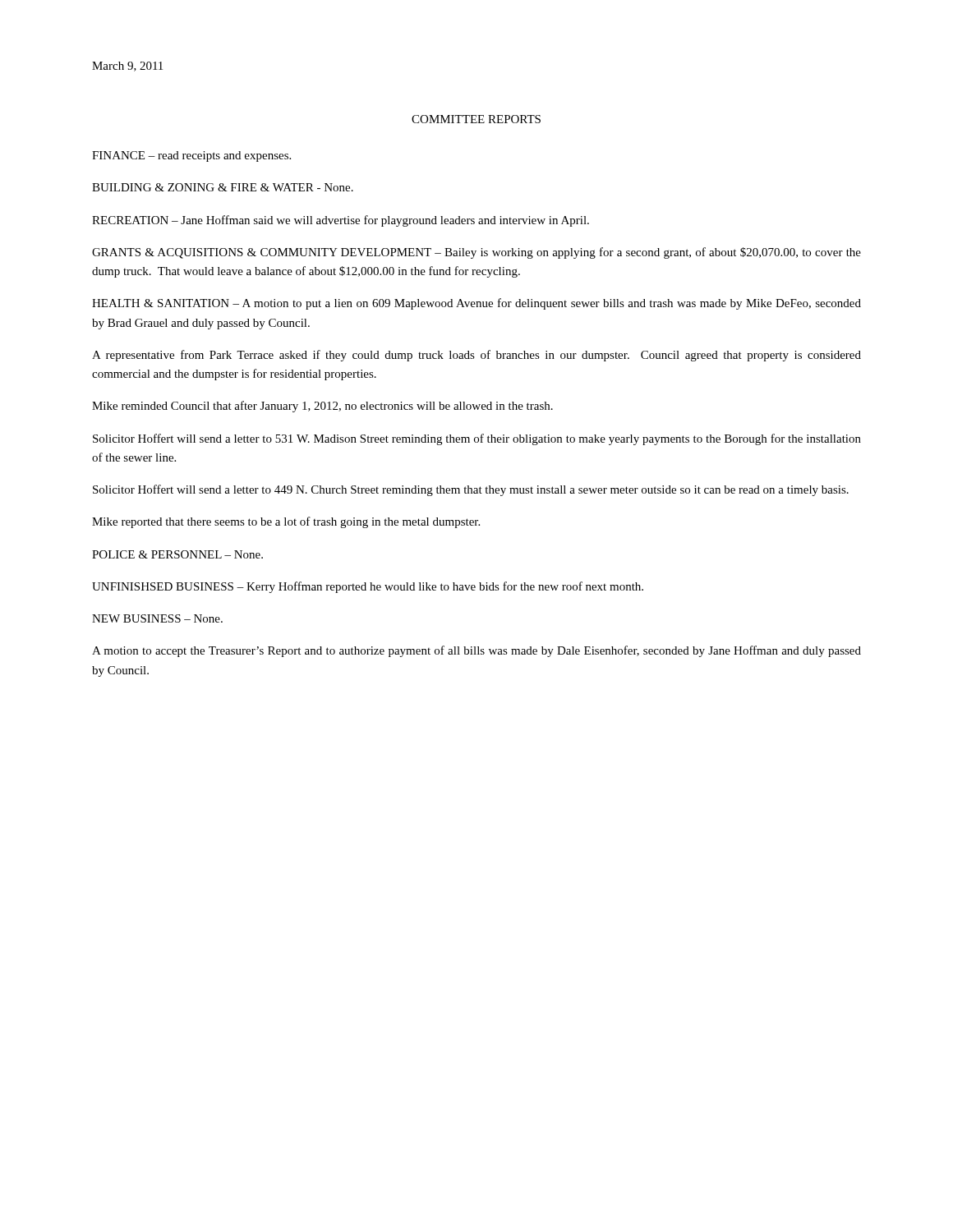Select the passage starting "UNFINISHSED BUSINESS – Kerry Hoffman reported he would"
This screenshot has height=1232, width=953.
click(368, 586)
